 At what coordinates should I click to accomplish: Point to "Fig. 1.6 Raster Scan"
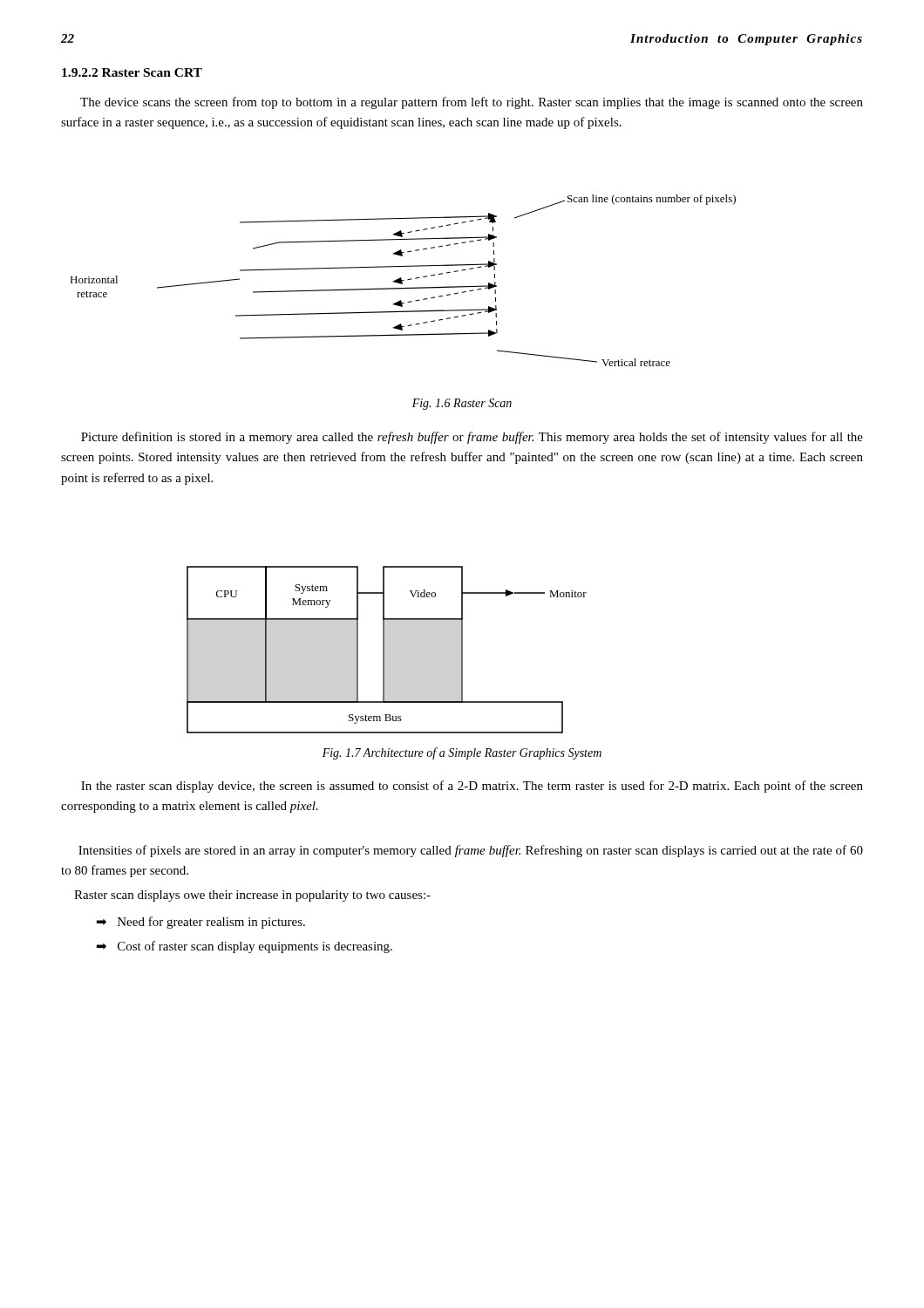pos(462,404)
